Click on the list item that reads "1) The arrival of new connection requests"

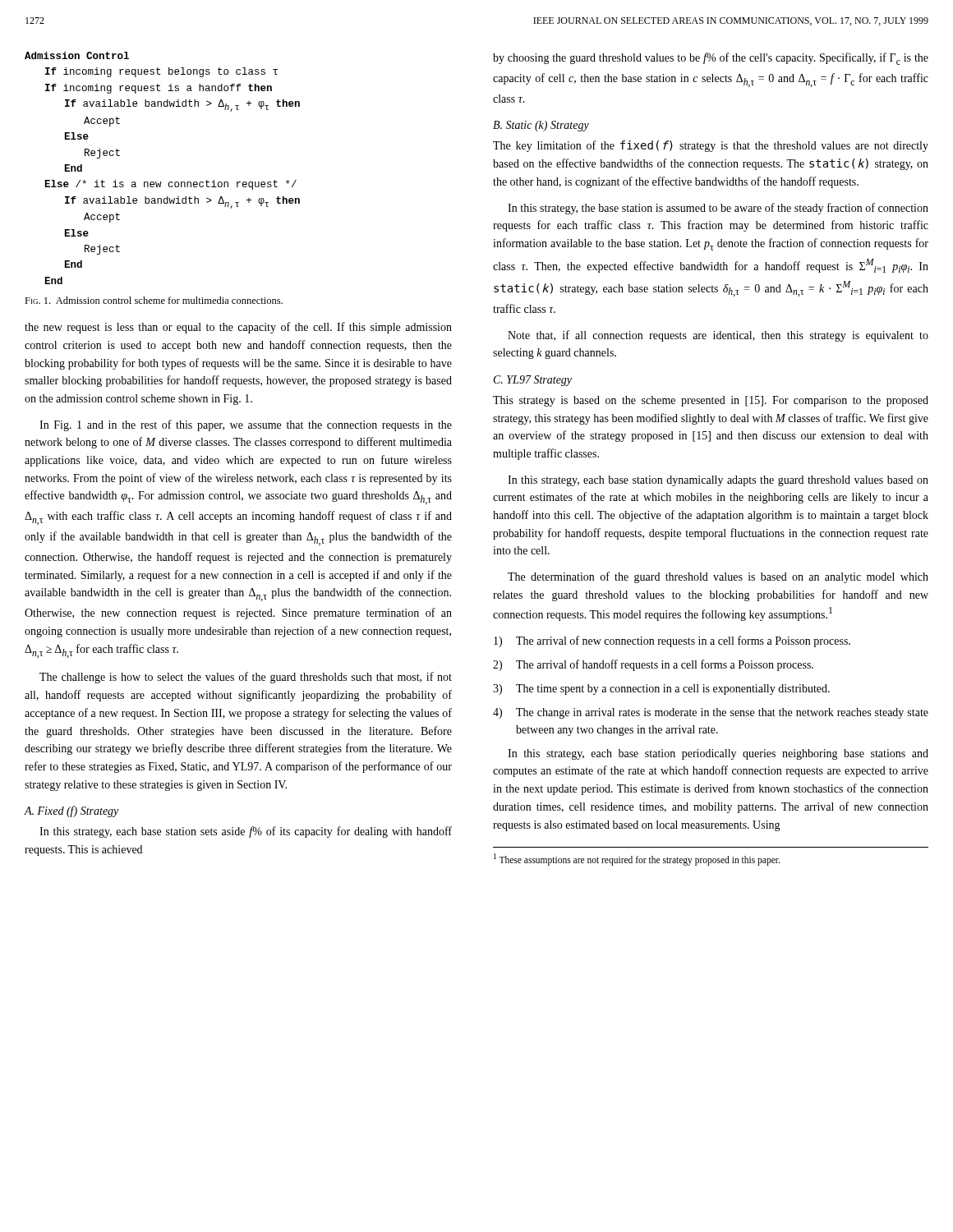(711, 641)
